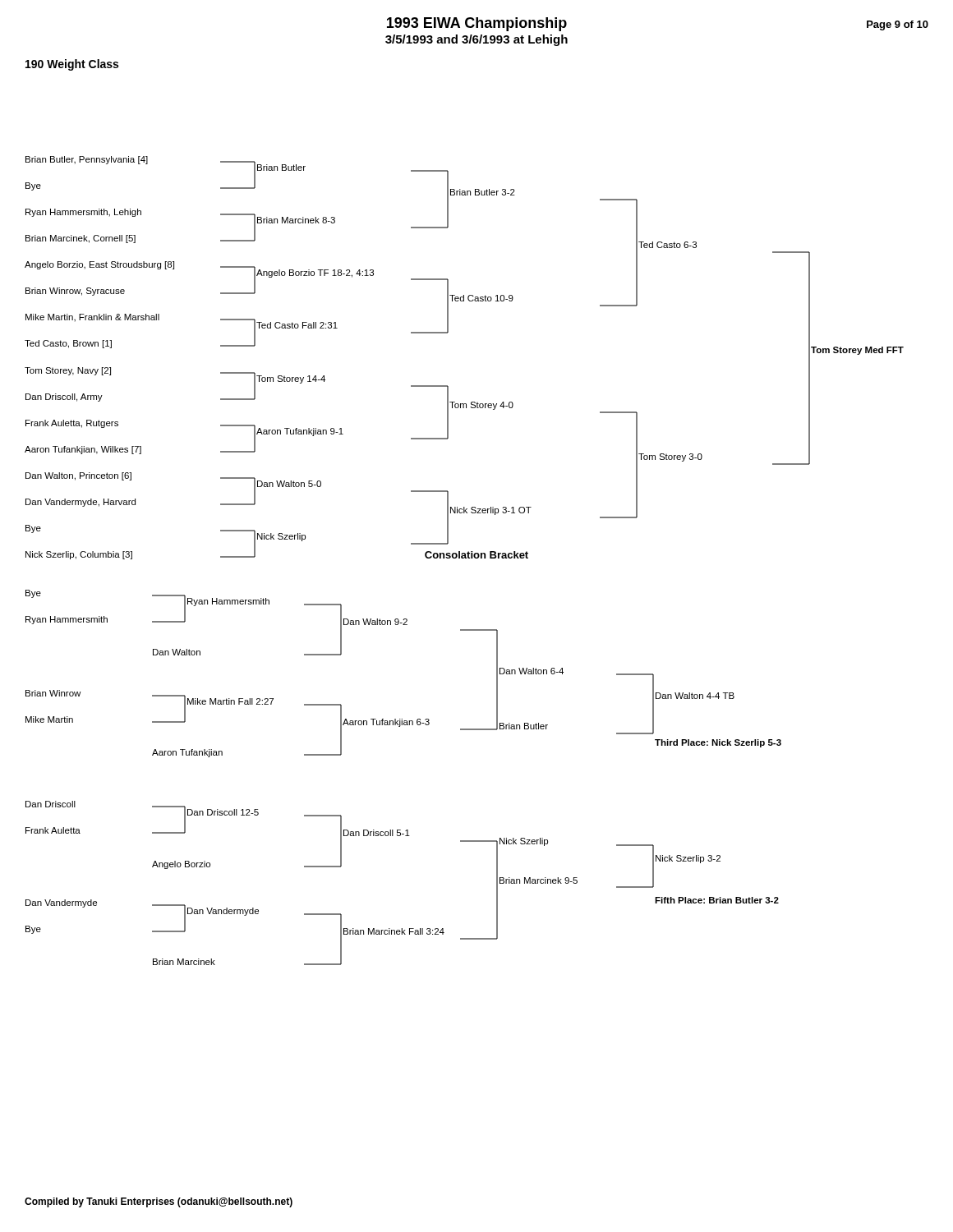Click where it says "Consolation Bracket"
Screen dimensions: 1232x953
(x=476, y=555)
